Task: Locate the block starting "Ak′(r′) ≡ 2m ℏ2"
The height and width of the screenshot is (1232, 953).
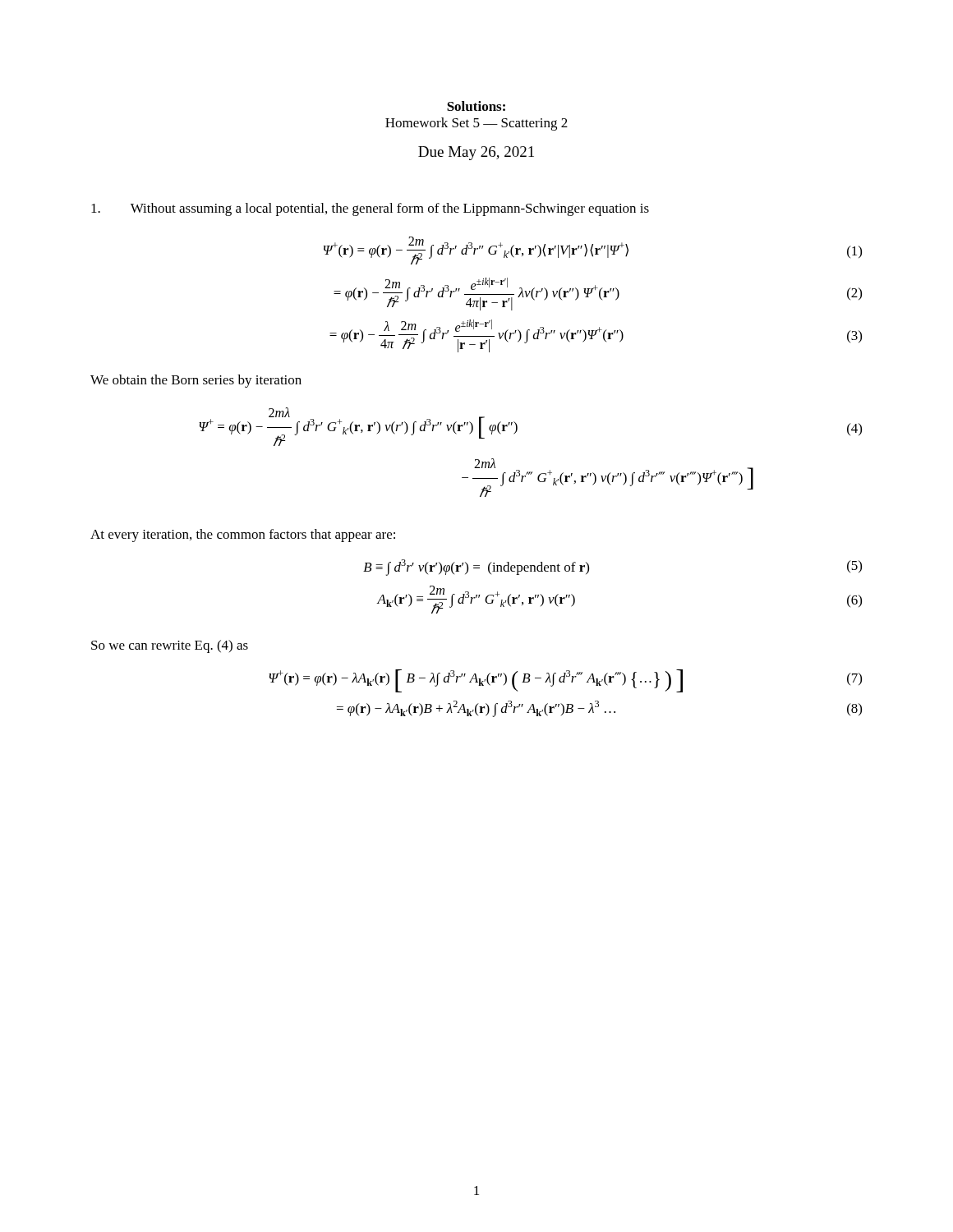Action: tap(463, 599)
